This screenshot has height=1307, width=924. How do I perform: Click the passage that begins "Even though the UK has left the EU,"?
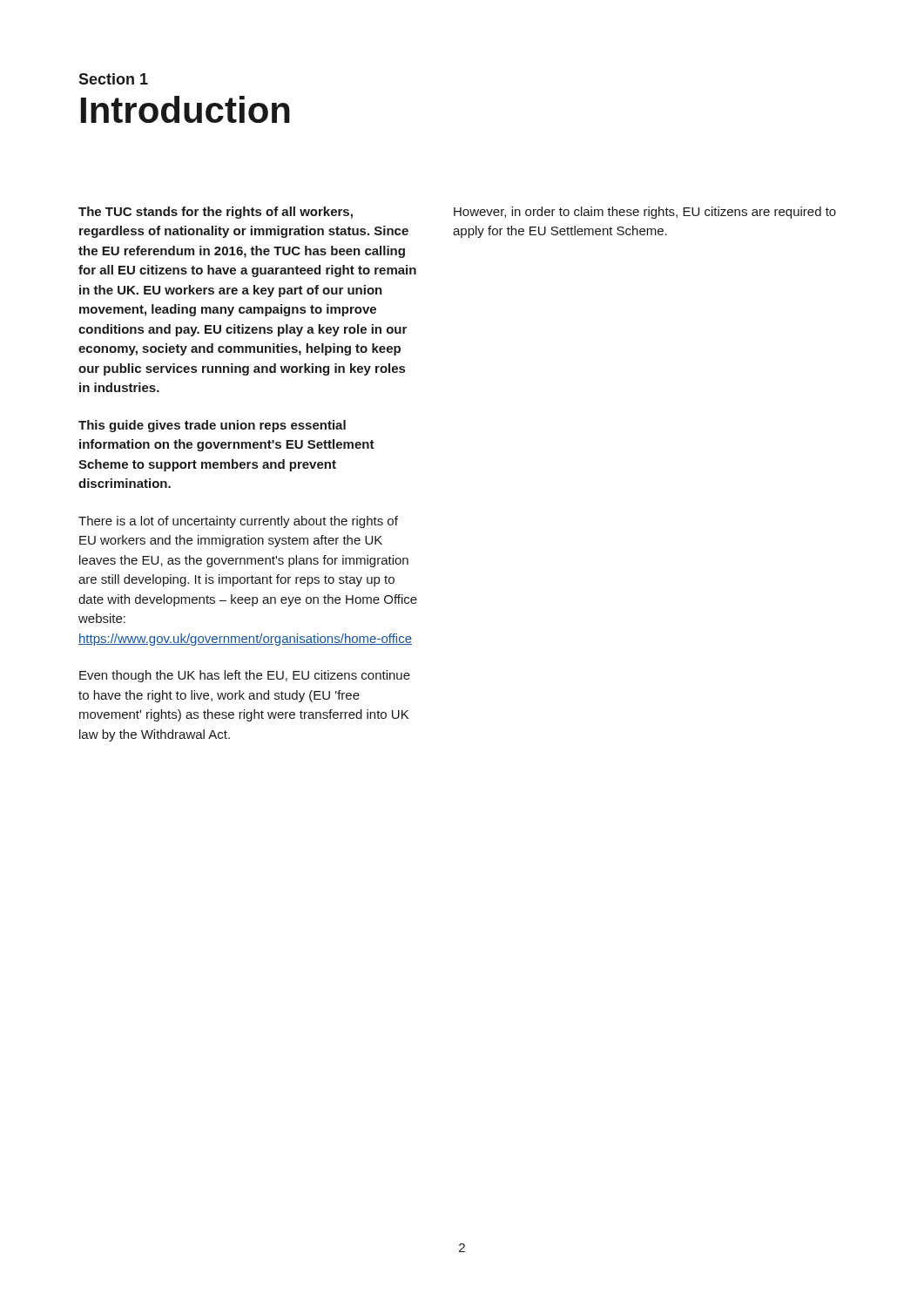(x=244, y=704)
